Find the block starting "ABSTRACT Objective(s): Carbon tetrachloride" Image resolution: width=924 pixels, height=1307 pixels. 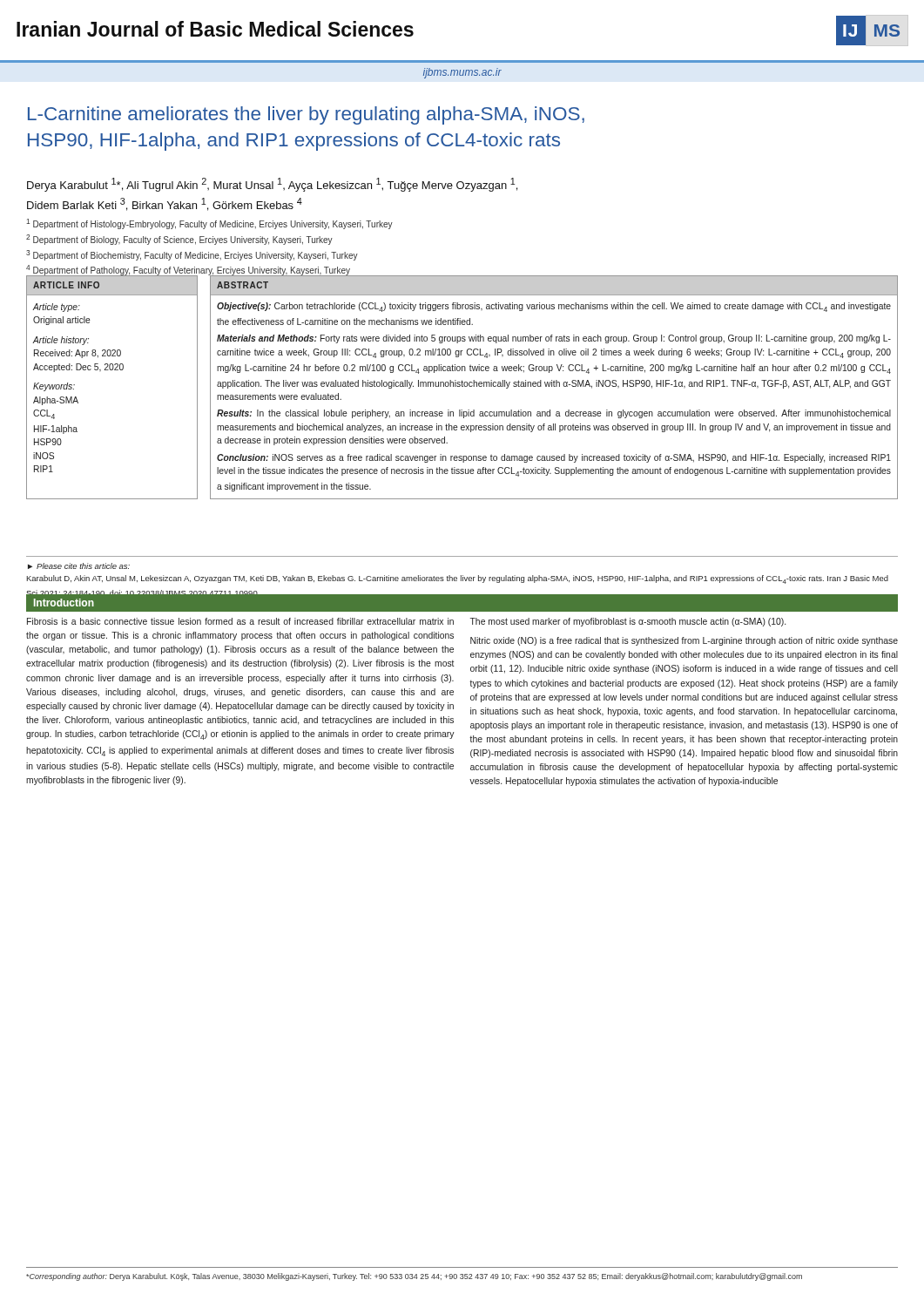pyautogui.click(x=554, y=387)
